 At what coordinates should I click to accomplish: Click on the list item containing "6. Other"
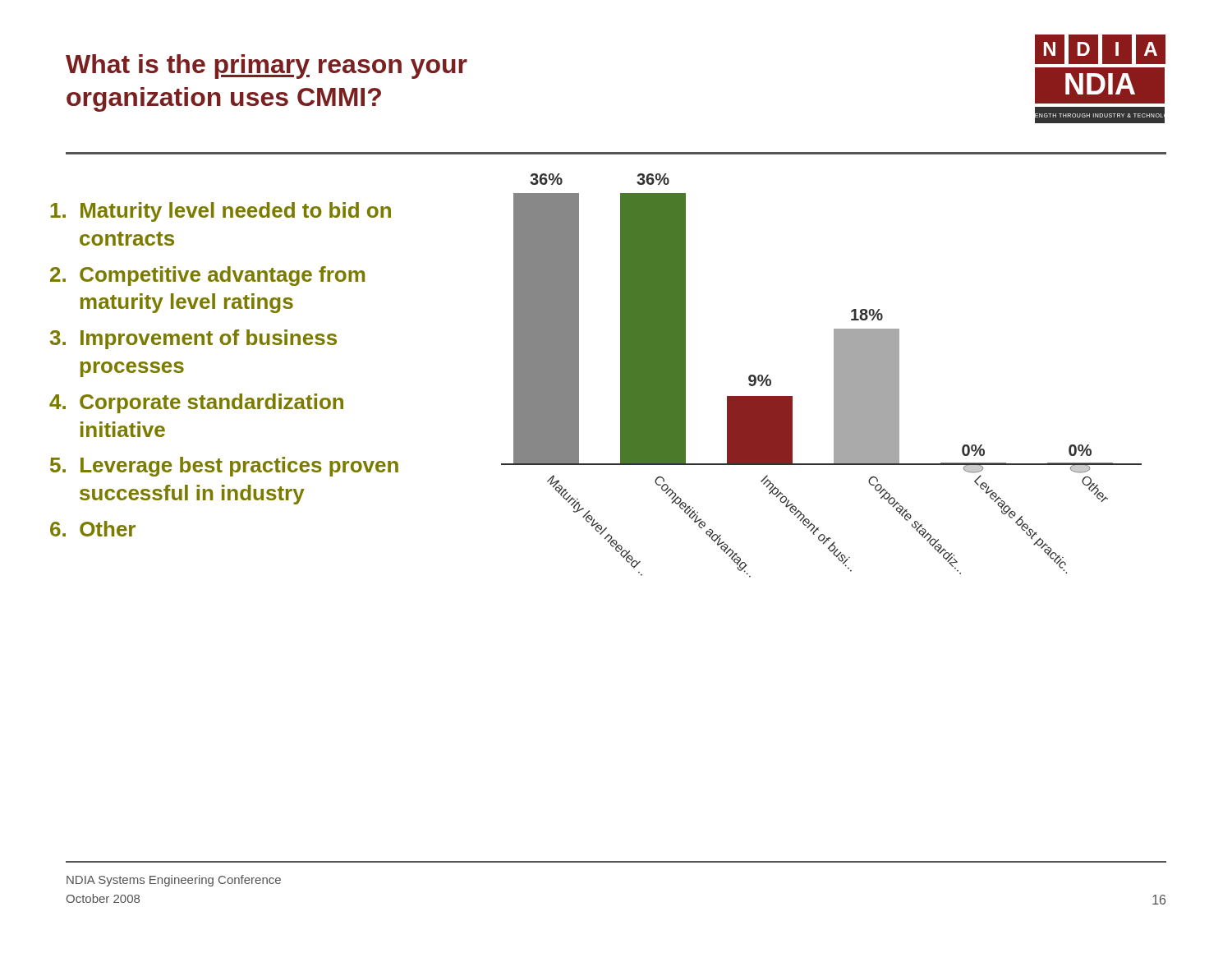pyautogui.click(x=93, y=529)
